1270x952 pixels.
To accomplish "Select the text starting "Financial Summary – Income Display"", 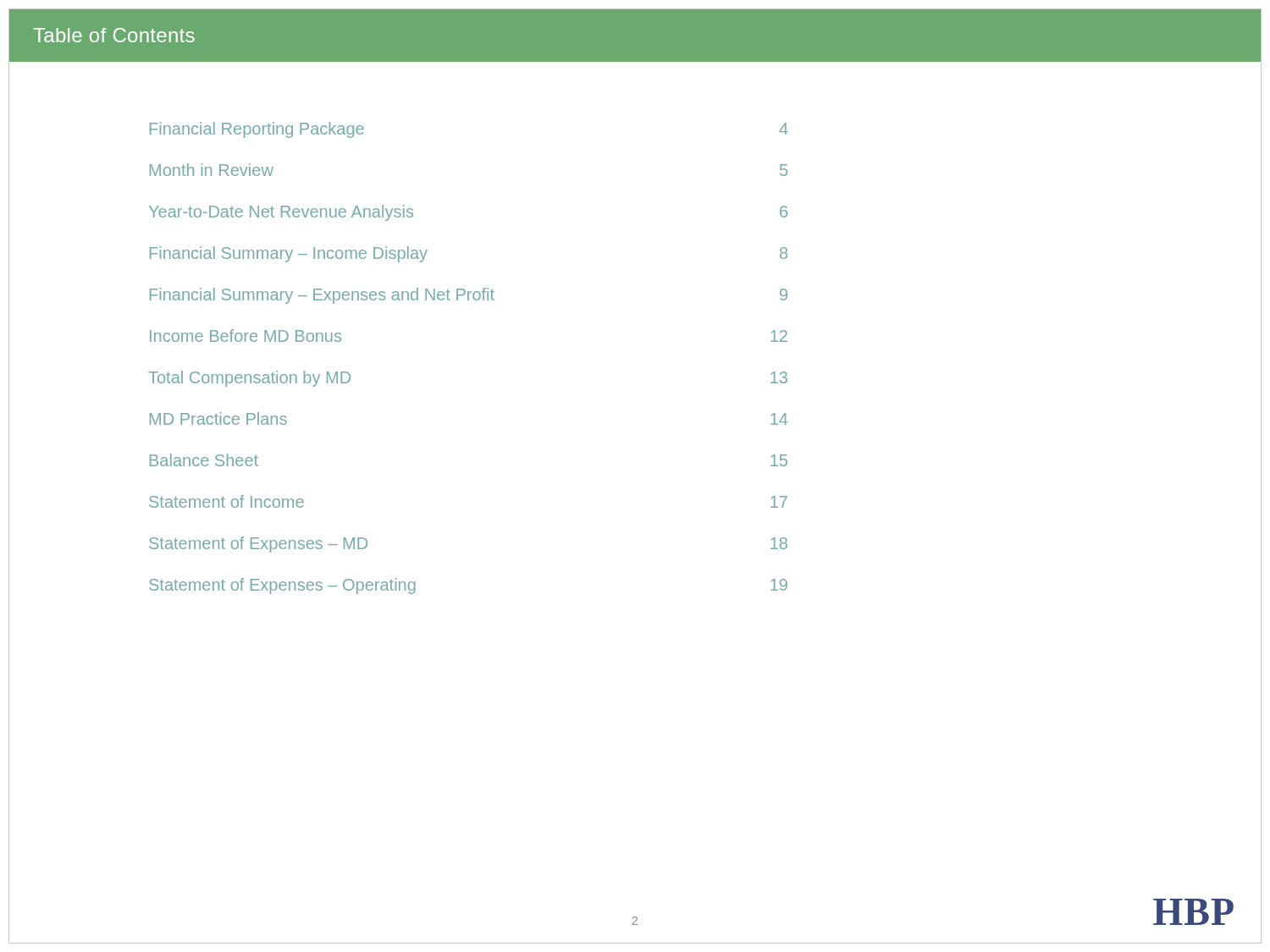I will pyautogui.click(x=288, y=253).
